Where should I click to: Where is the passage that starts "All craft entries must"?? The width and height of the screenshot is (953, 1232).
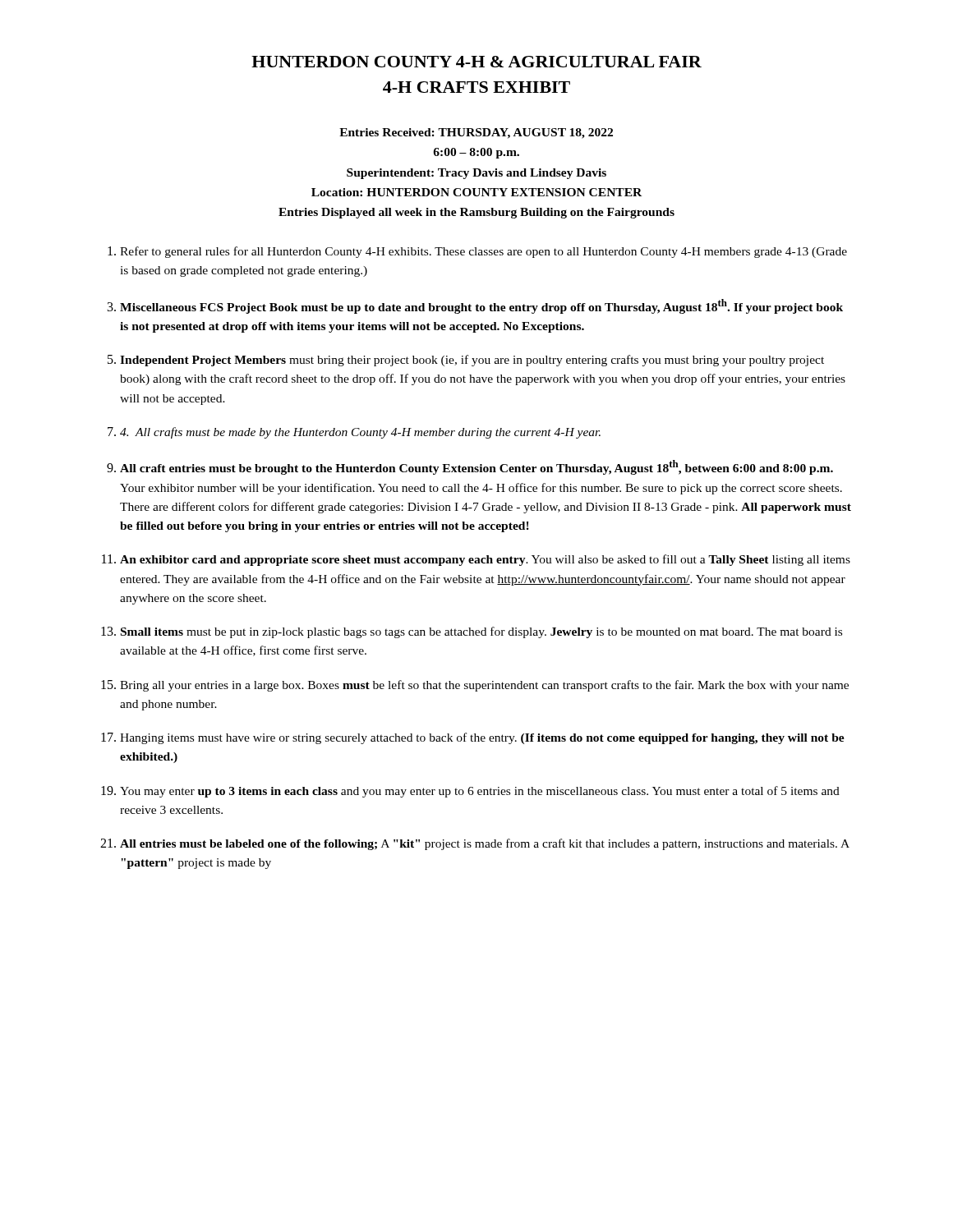(x=487, y=495)
